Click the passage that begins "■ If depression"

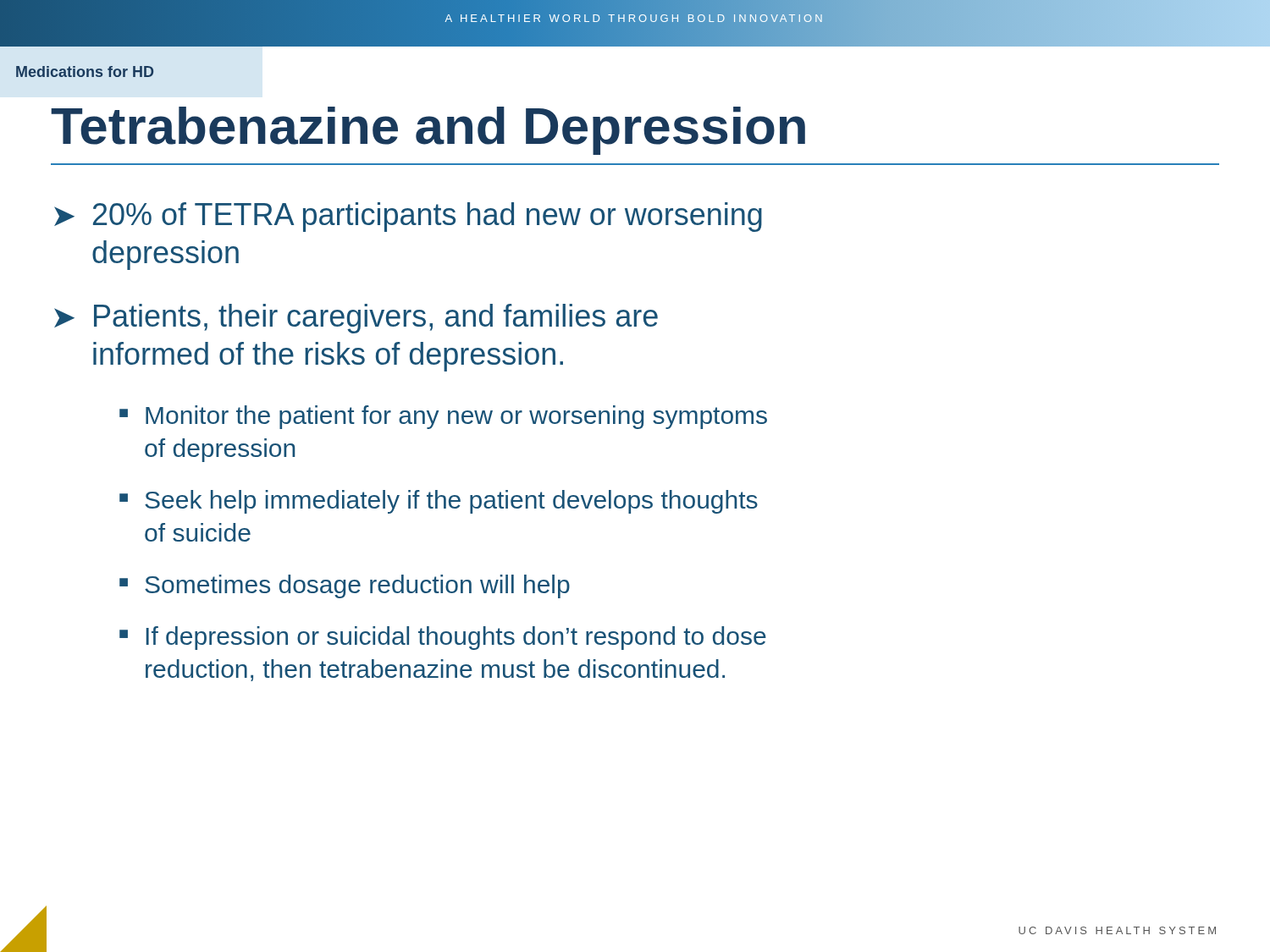point(443,653)
